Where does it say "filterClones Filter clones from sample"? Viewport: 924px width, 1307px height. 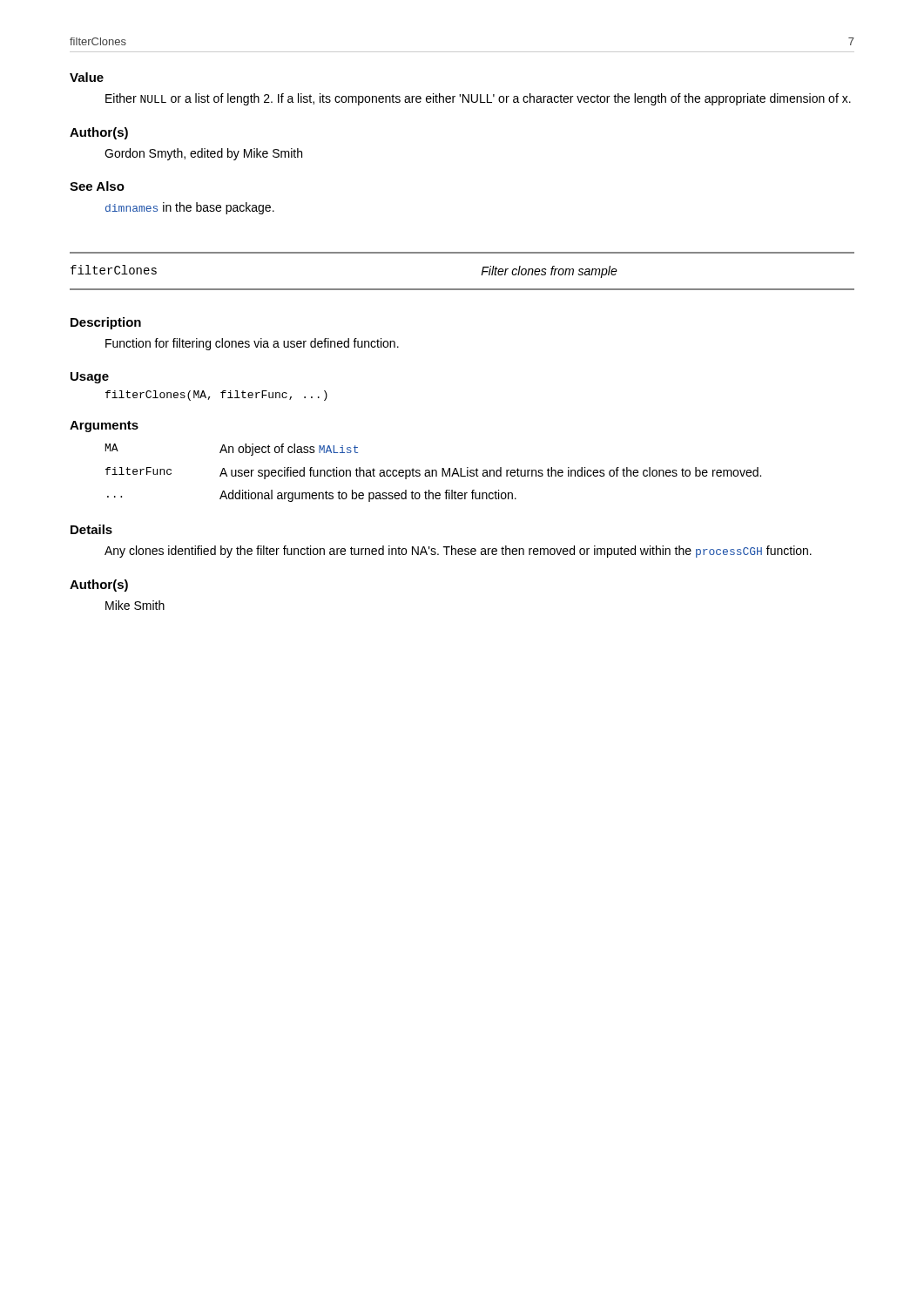[x=115, y=271]
